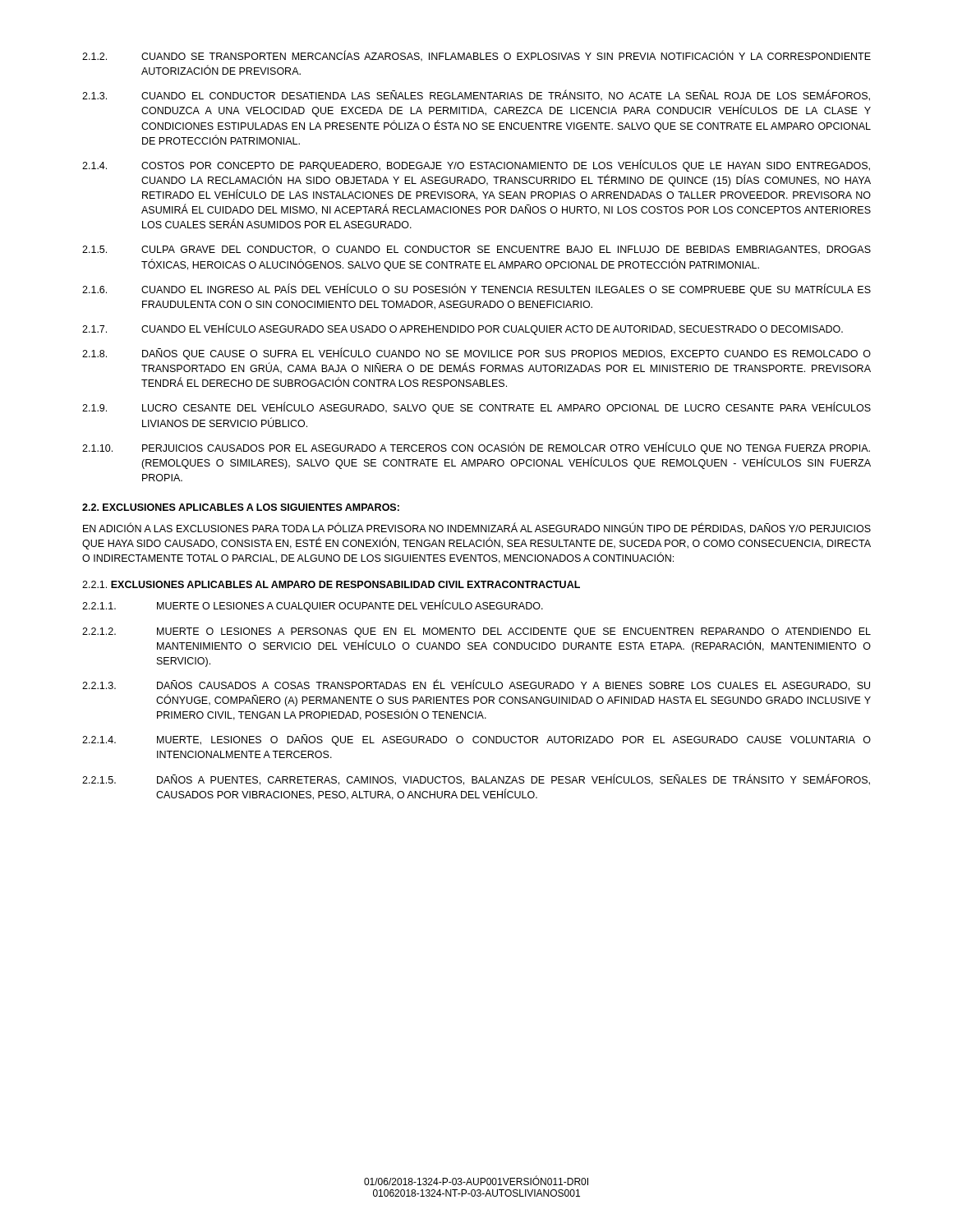The image size is (953, 1232).
Task: Click on the region starting "2.1.4. COSTOS POR CONCEPTO DE PARQUEADERO, BODEGAJE"
Action: pyautogui.click(x=476, y=196)
